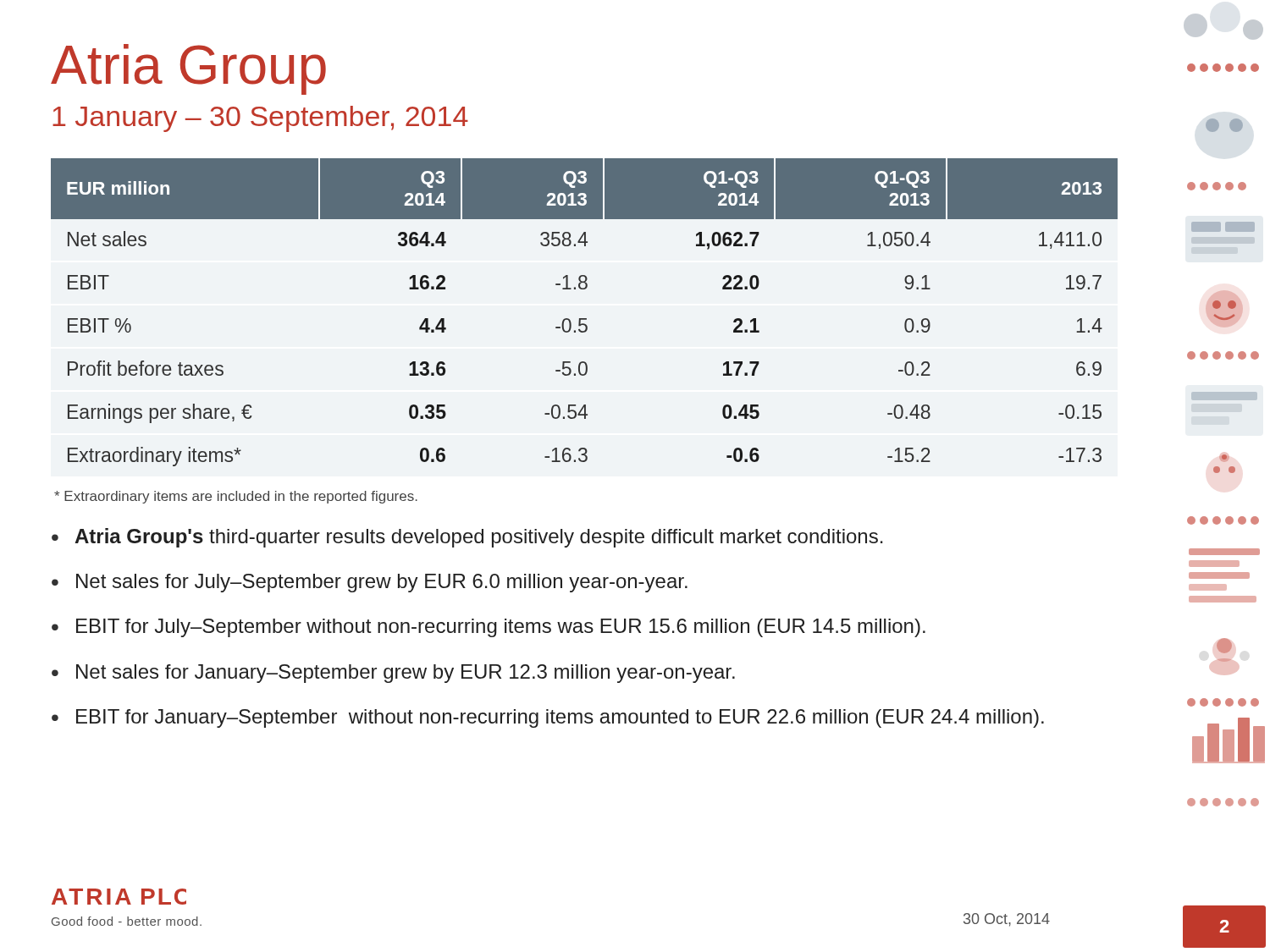
Task: Locate the title containing "Atria Group"
Action: pos(189,65)
